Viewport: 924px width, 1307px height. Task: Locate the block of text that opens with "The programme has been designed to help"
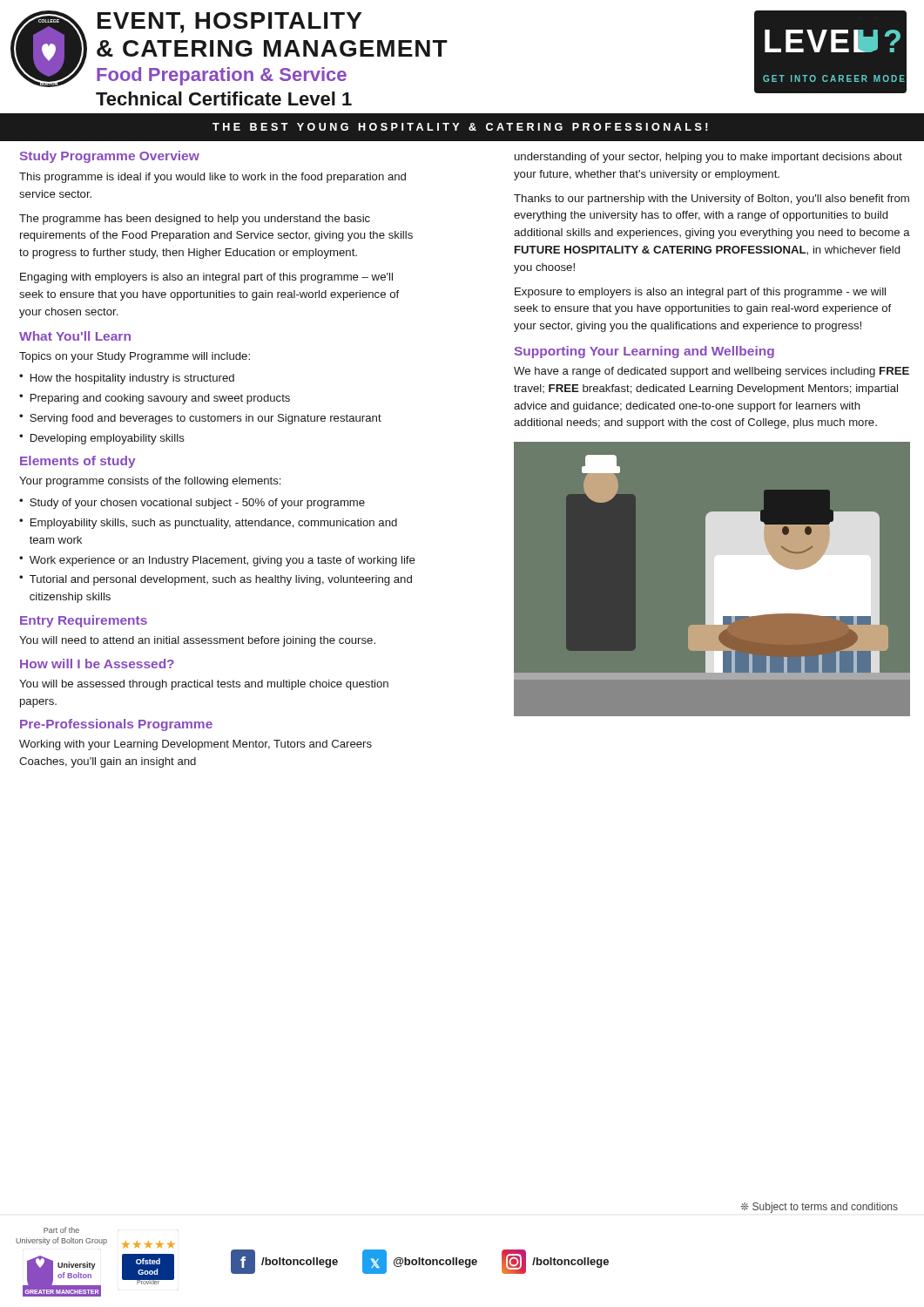[216, 235]
